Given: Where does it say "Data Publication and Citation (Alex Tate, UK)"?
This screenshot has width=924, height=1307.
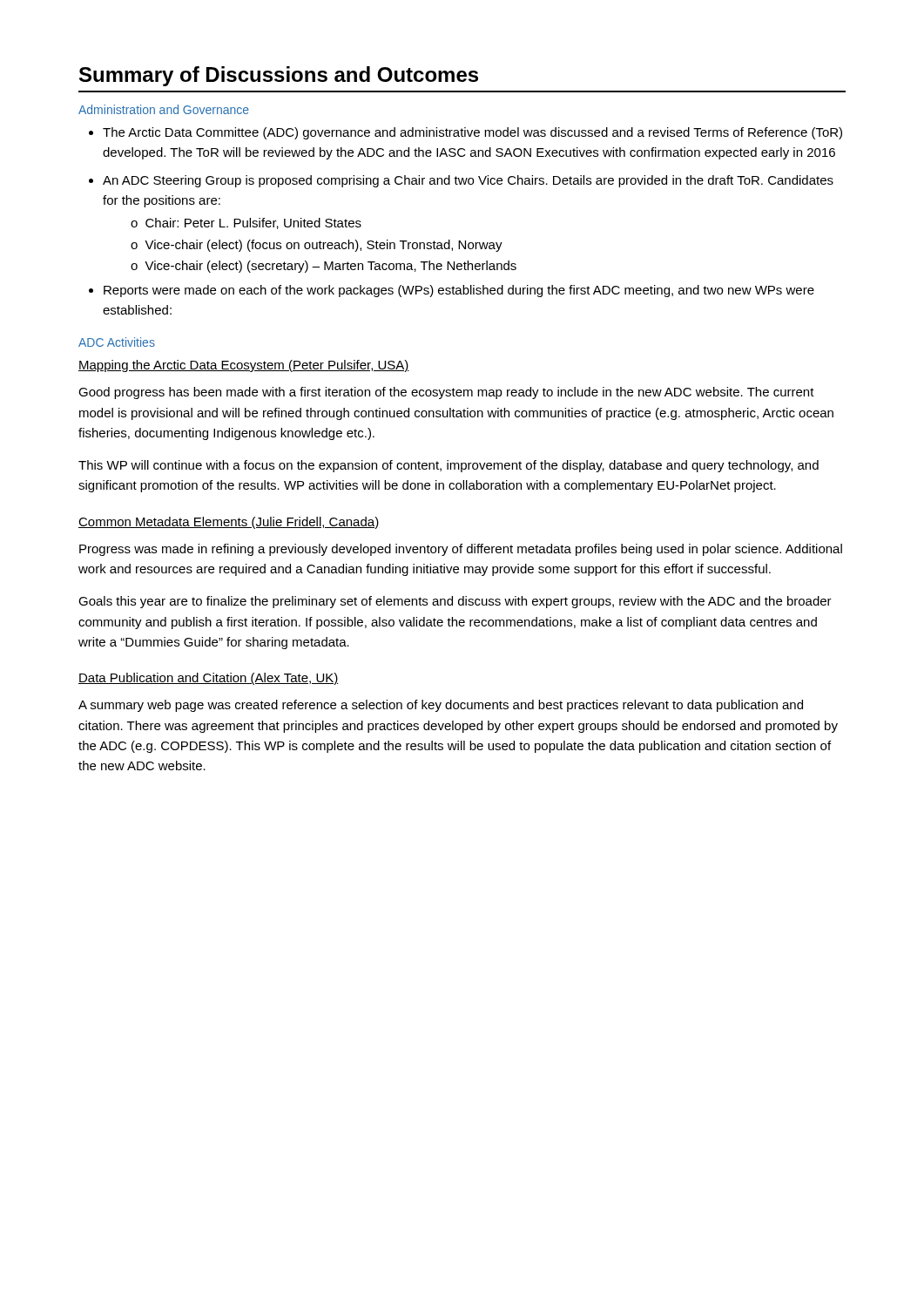Looking at the screenshot, I should pos(208,677).
